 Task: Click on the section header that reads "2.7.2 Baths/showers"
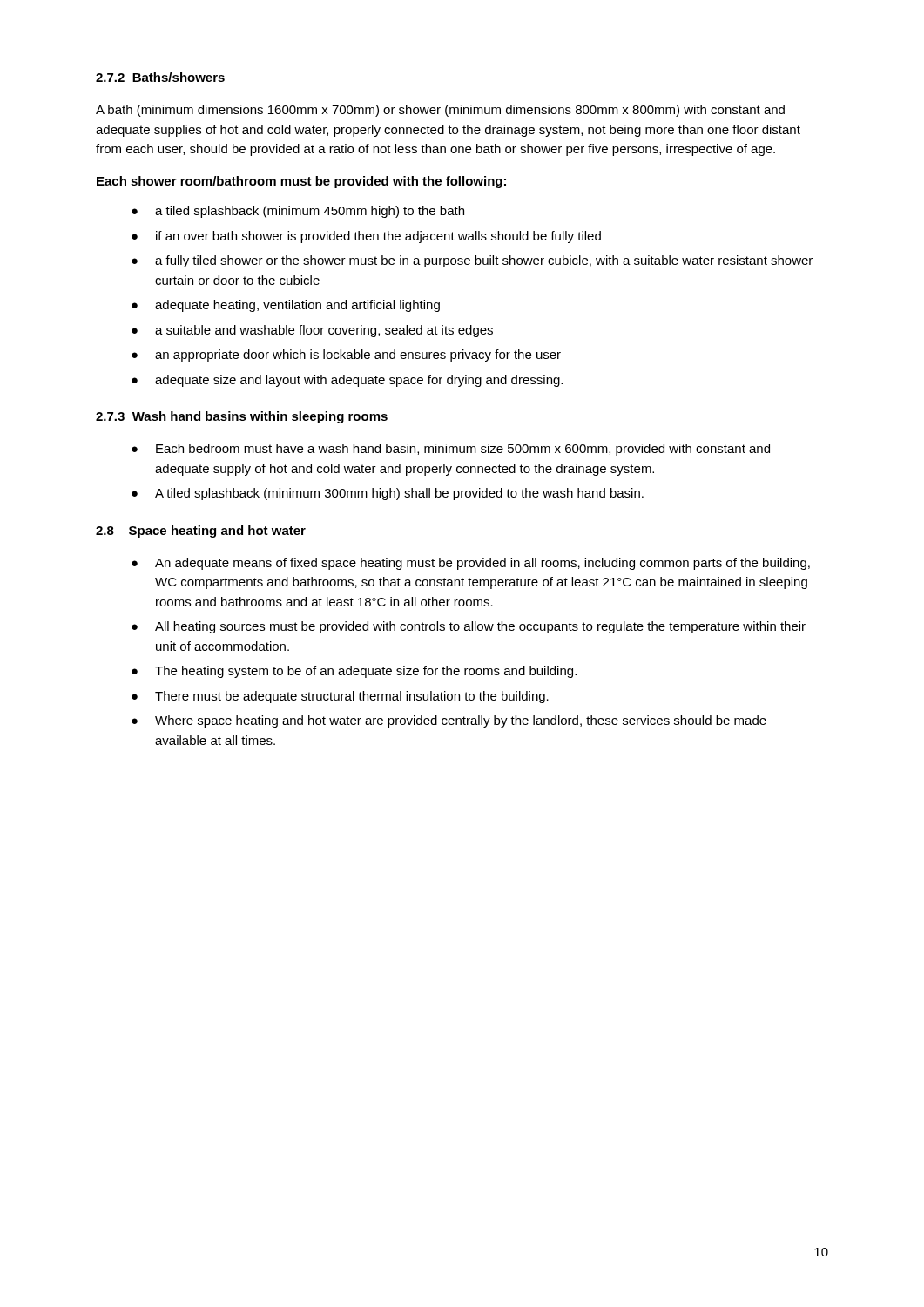click(x=160, y=77)
